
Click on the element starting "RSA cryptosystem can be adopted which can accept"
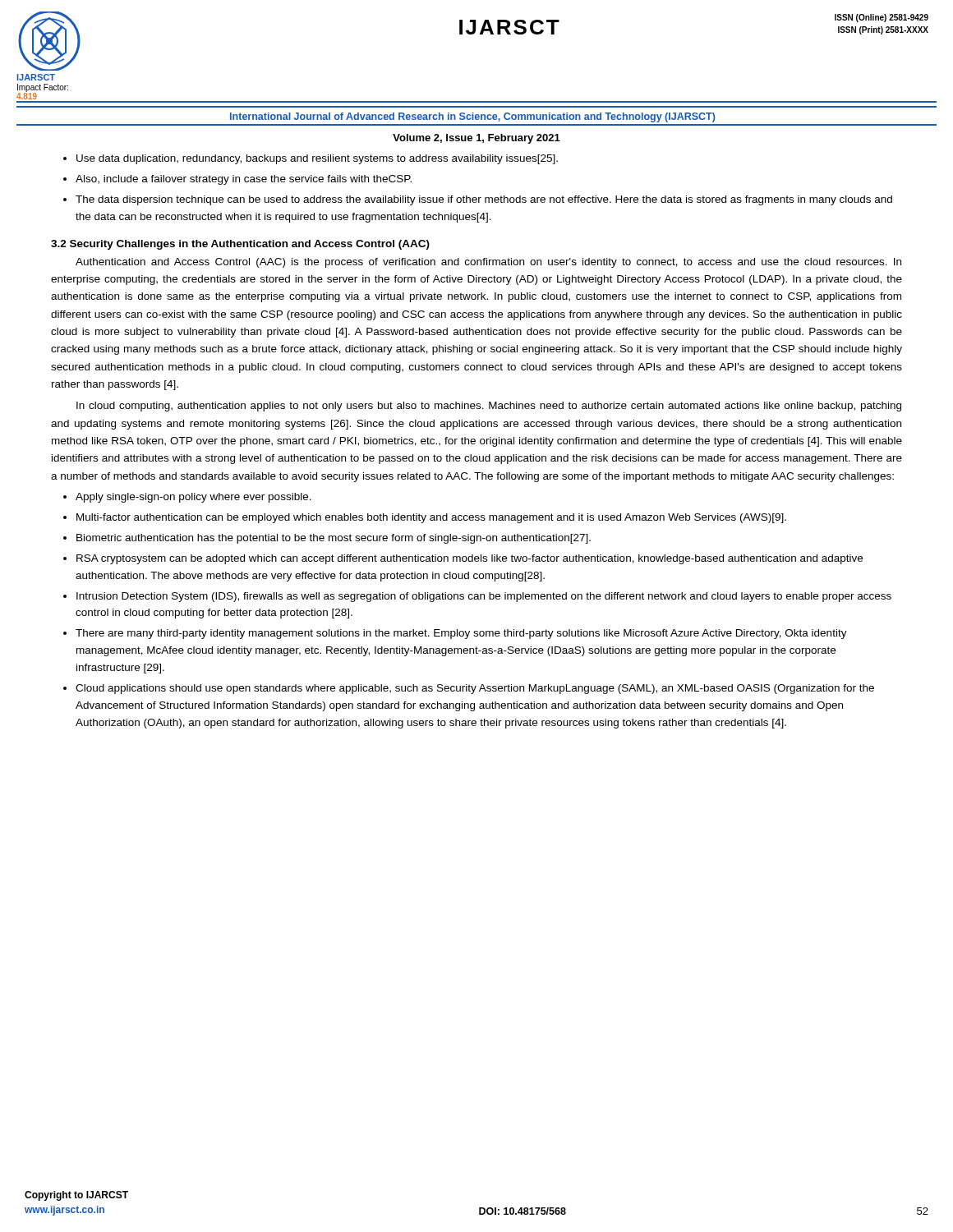pos(469,566)
